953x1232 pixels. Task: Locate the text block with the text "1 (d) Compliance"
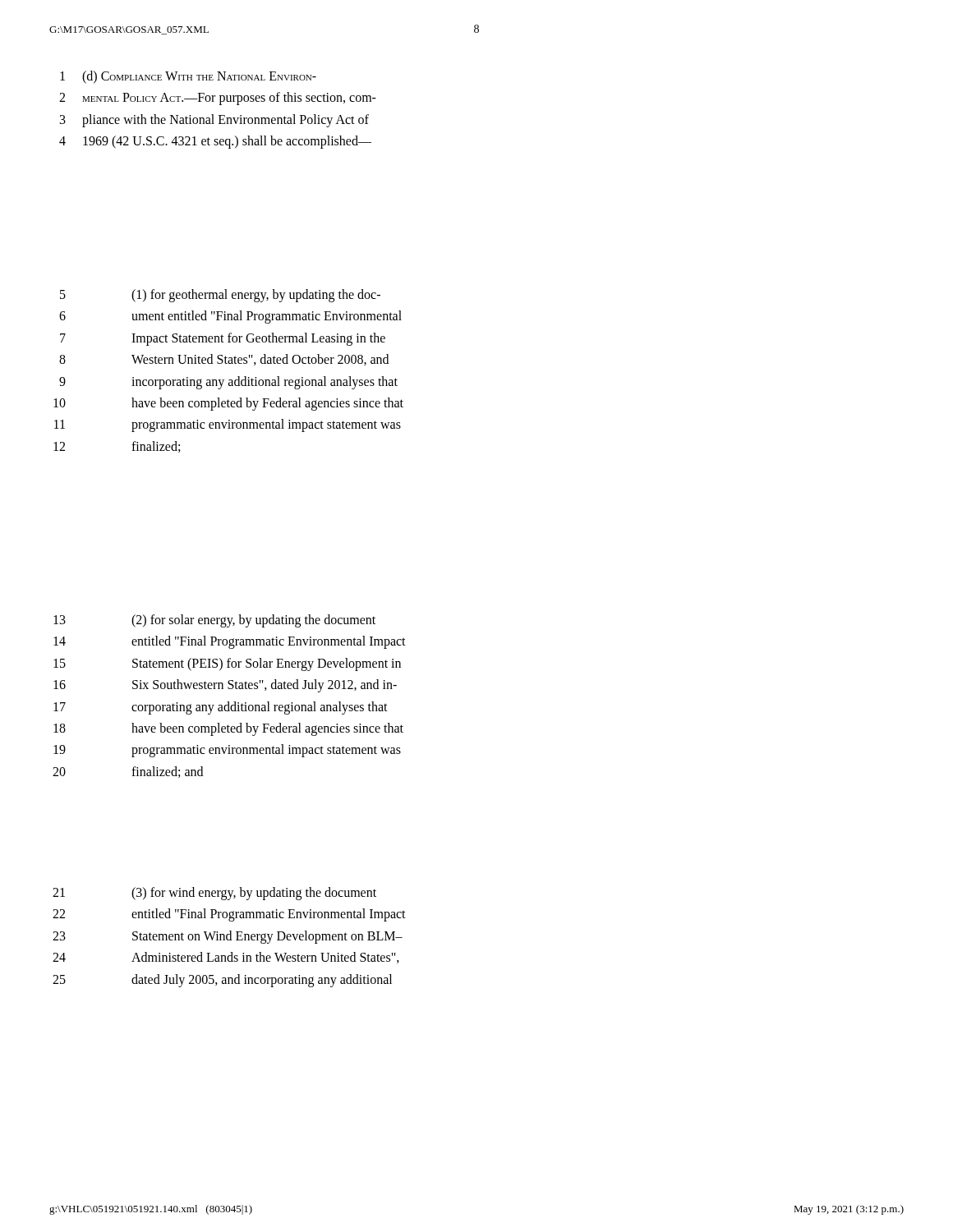(x=188, y=77)
